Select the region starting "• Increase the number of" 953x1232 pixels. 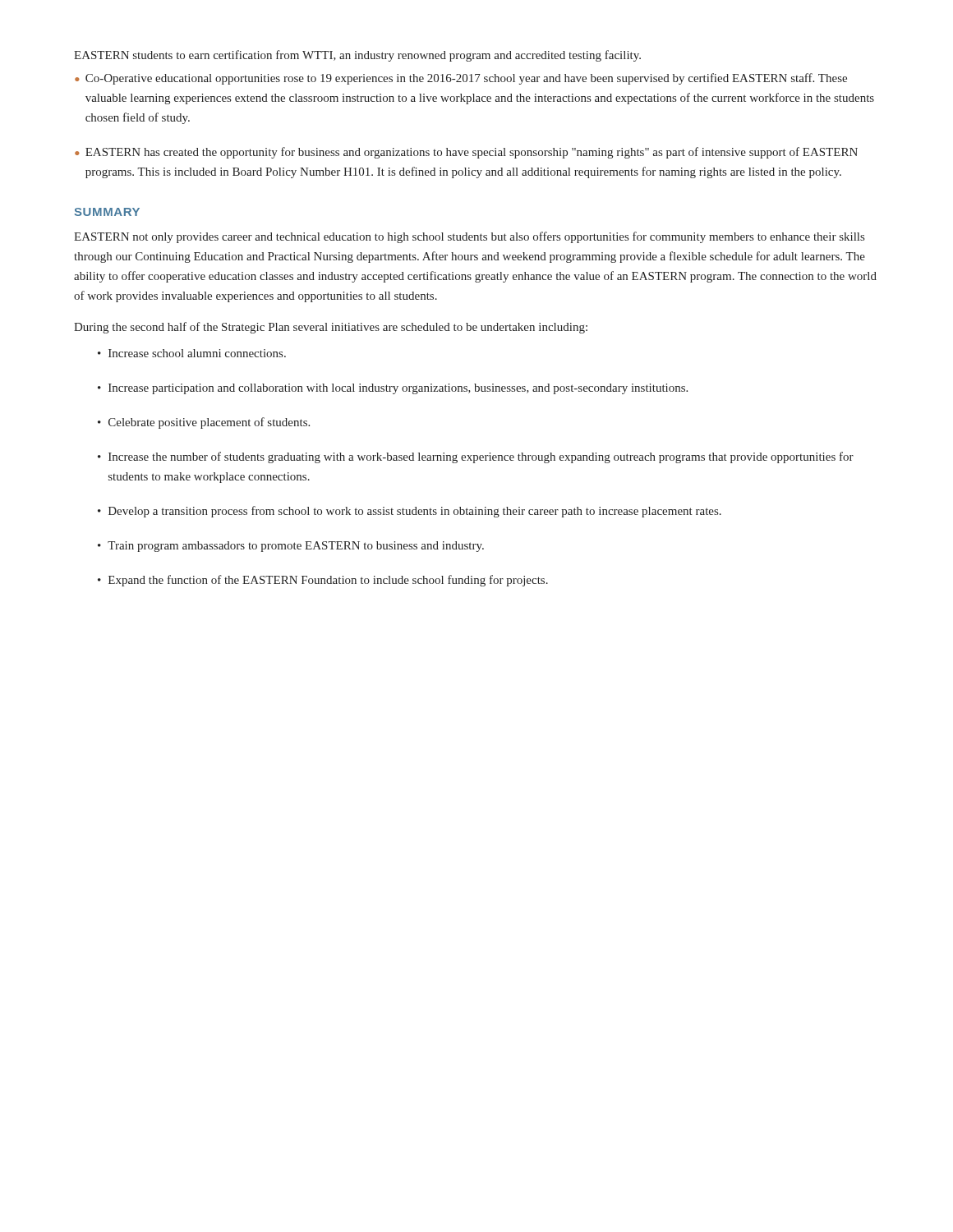click(x=488, y=467)
